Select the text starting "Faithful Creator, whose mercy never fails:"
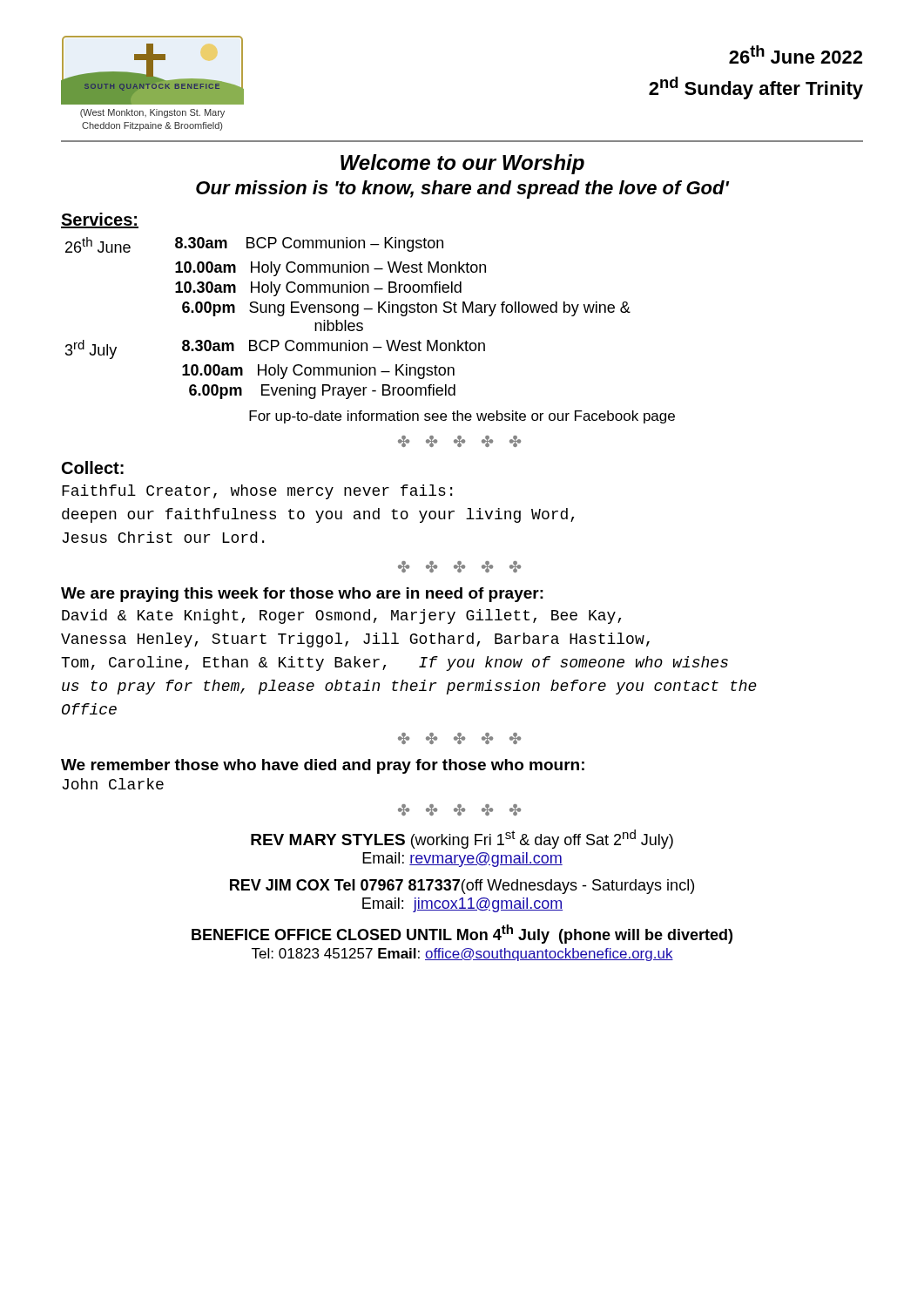The image size is (924, 1307). click(x=320, y=515)
